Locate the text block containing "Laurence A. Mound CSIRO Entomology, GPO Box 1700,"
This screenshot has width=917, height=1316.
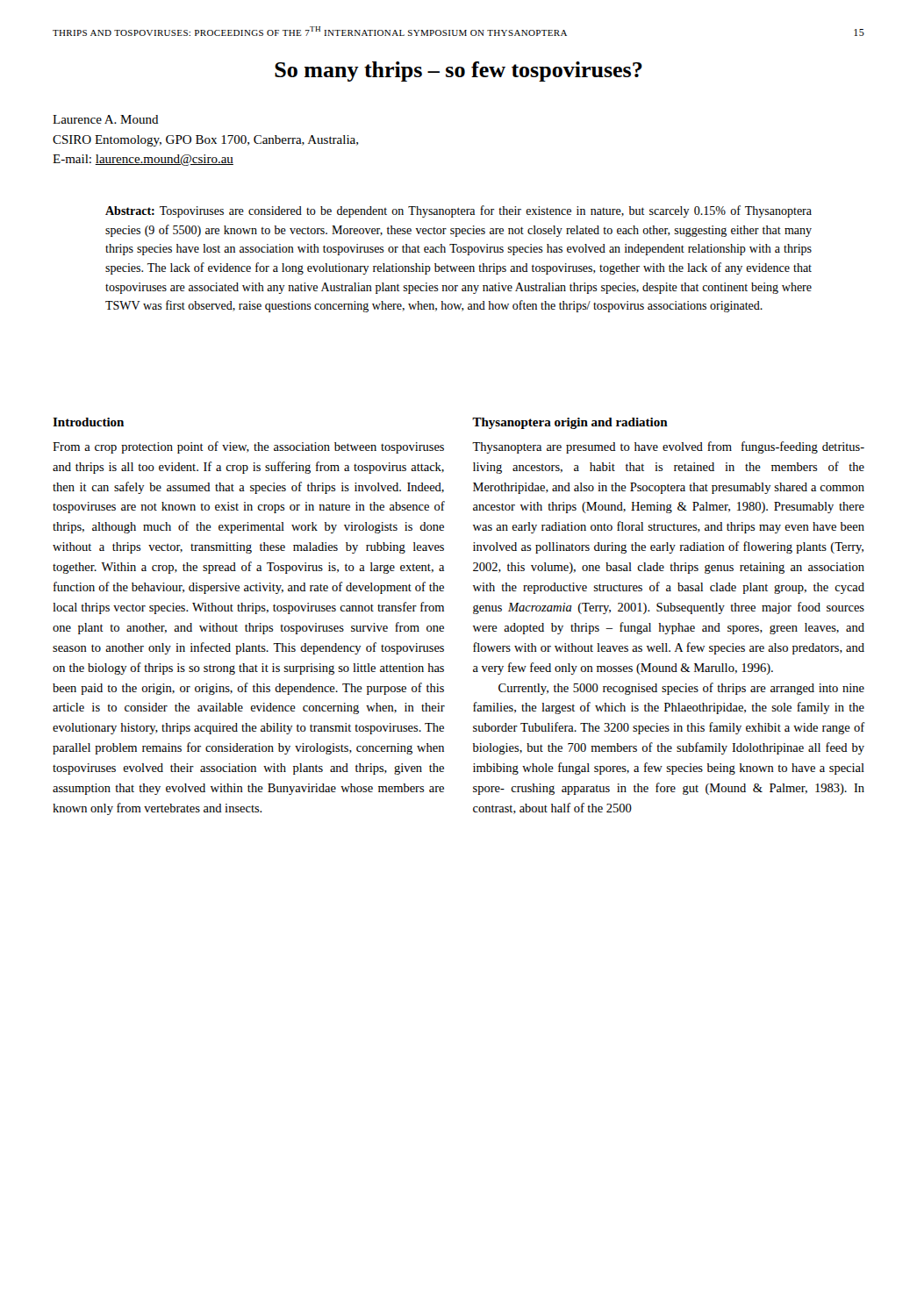(x=106, y=119)
